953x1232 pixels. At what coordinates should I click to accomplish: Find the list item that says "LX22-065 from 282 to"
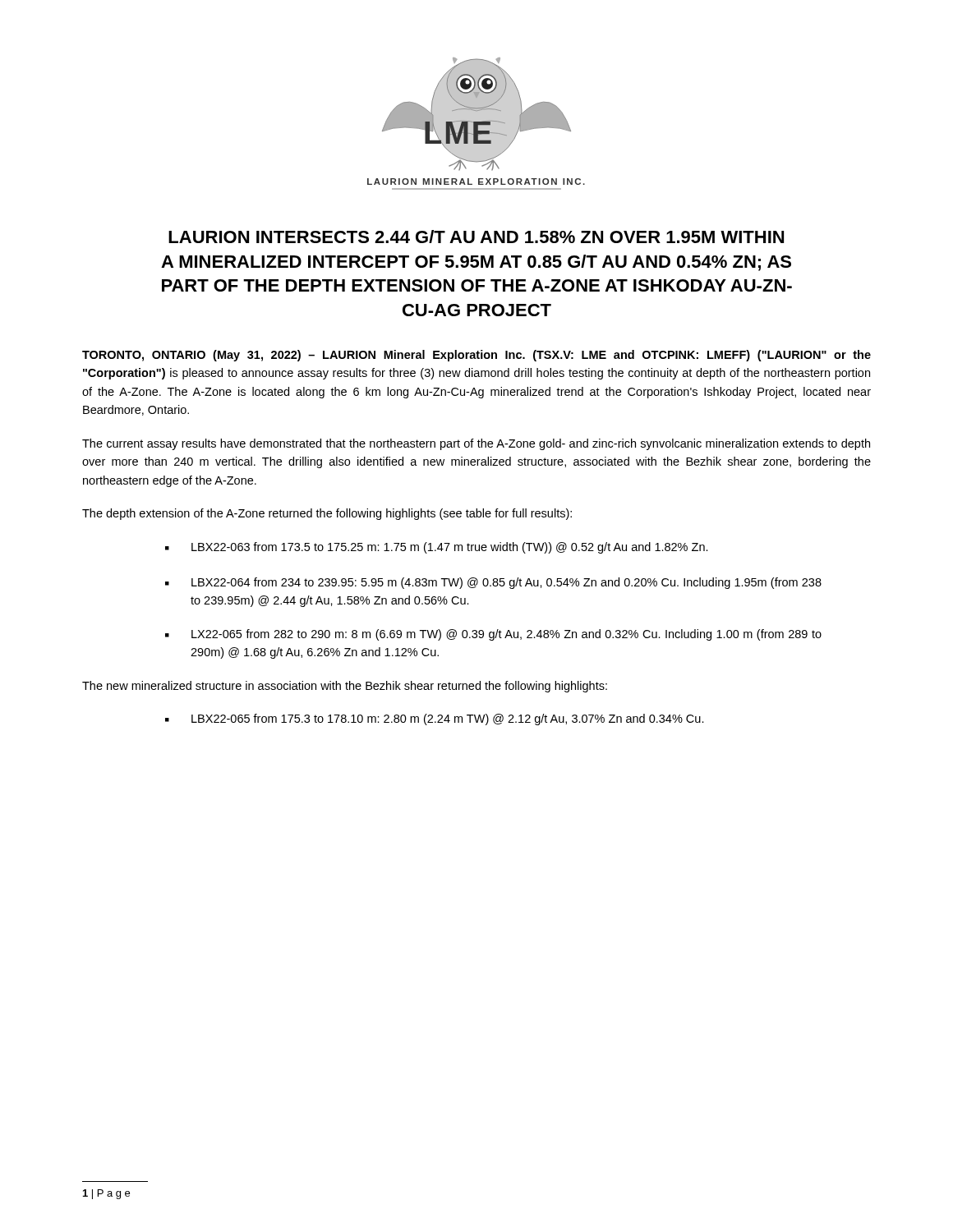506,643
